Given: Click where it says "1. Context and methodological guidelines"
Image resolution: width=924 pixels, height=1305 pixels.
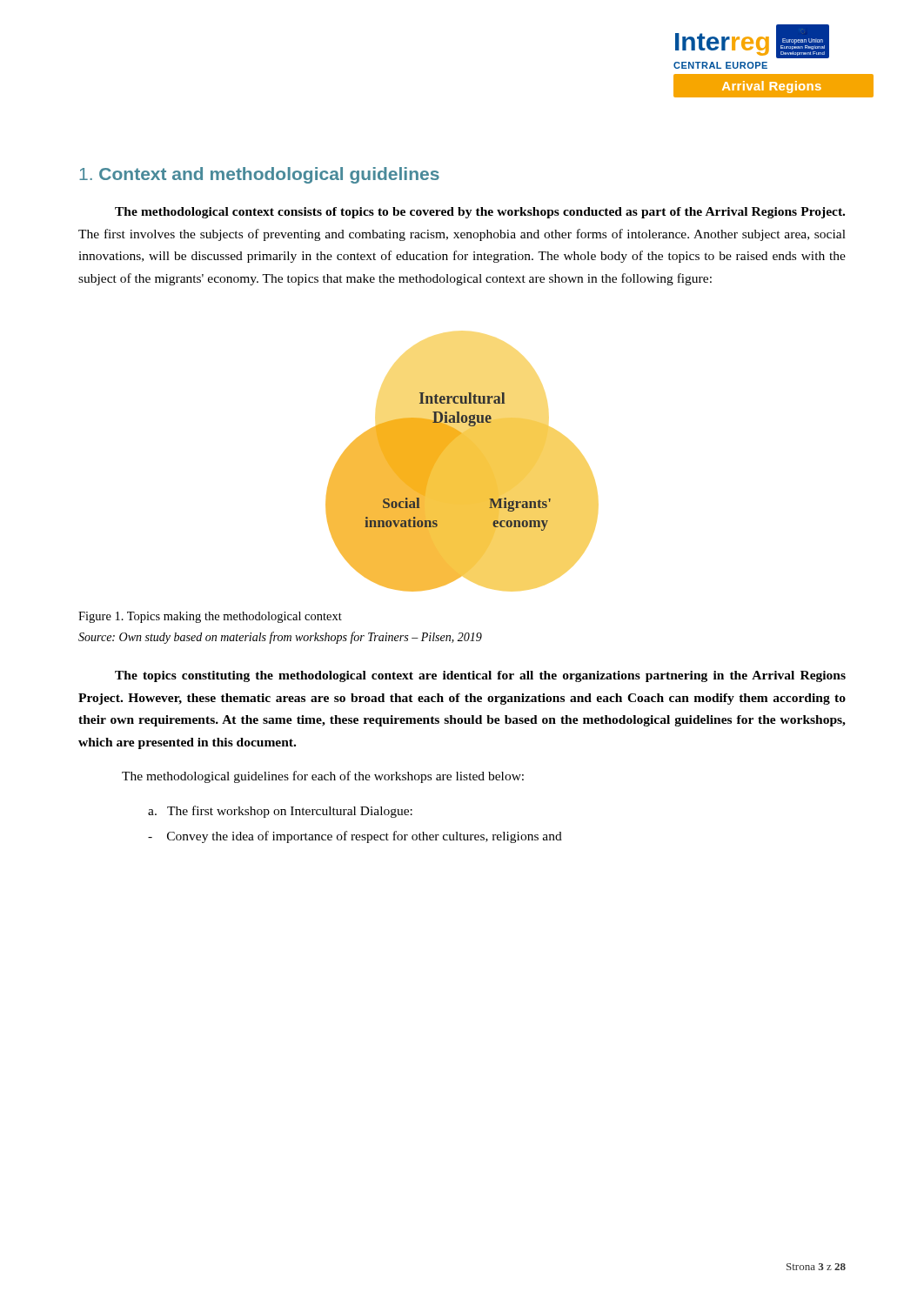Looking at the screenshot, I should point(259,174).
